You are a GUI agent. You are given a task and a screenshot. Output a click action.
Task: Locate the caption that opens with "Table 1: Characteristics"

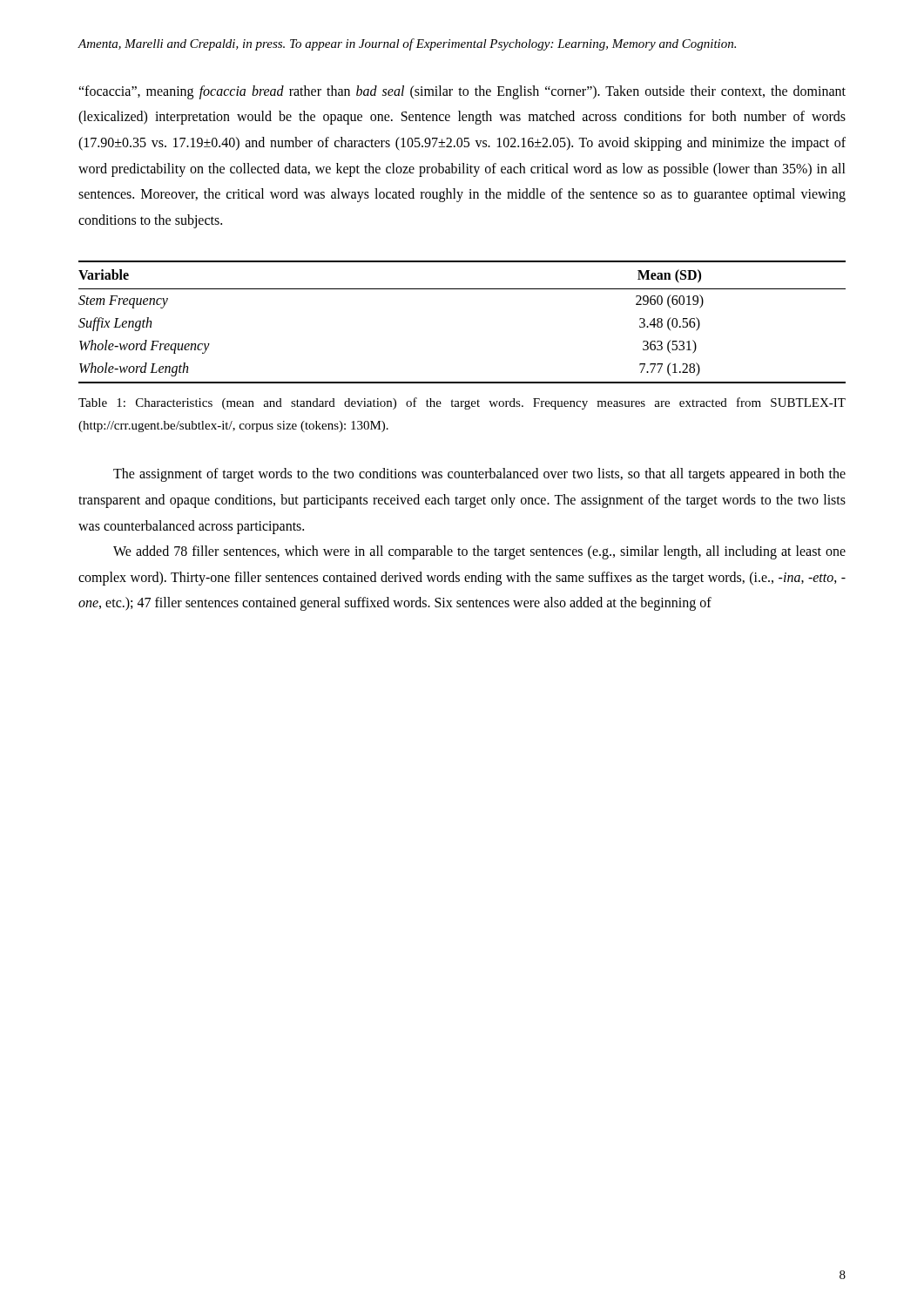click(462, 414)
